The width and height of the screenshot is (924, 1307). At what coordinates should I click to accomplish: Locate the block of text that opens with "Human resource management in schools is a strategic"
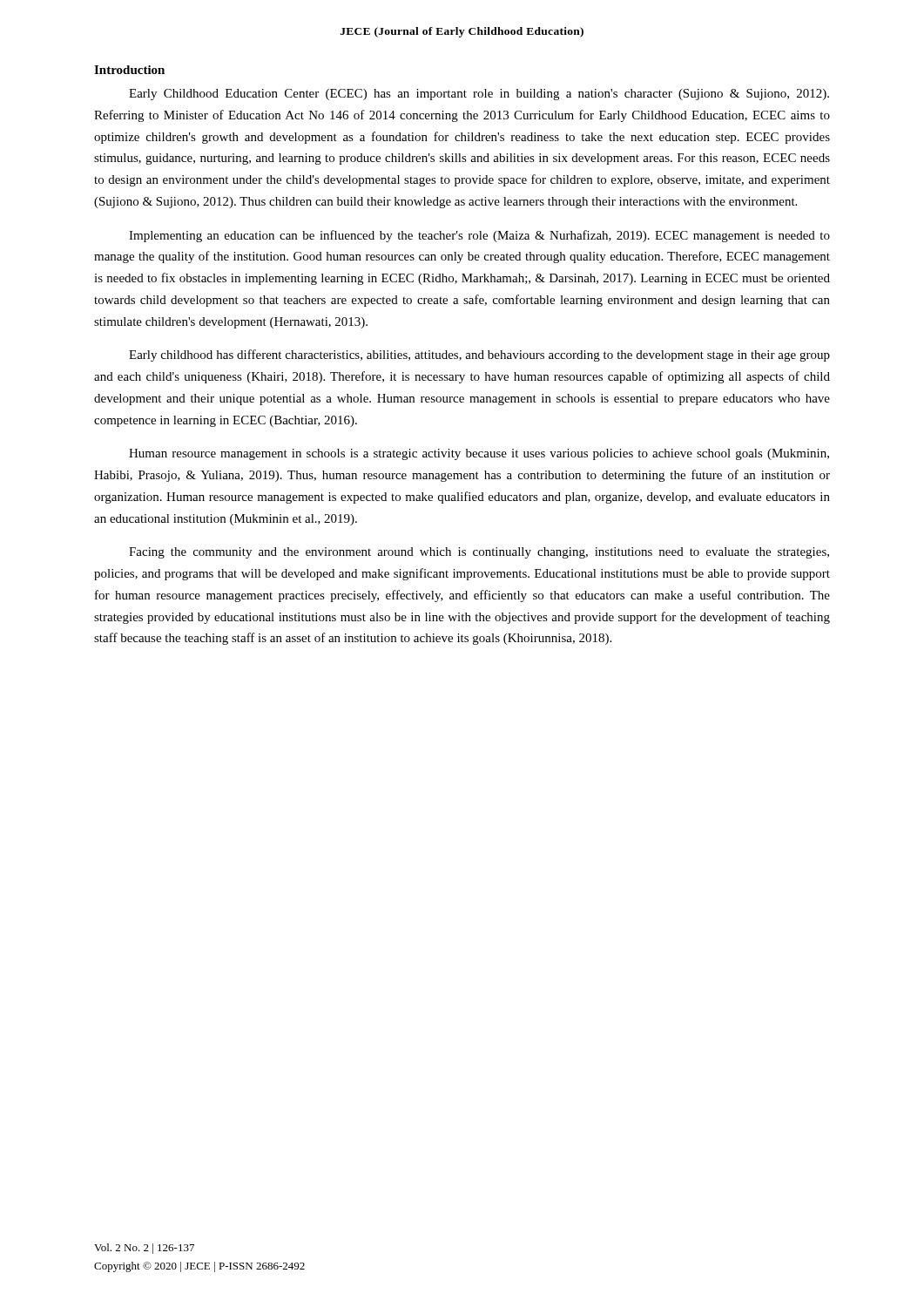tap(462, 486)
